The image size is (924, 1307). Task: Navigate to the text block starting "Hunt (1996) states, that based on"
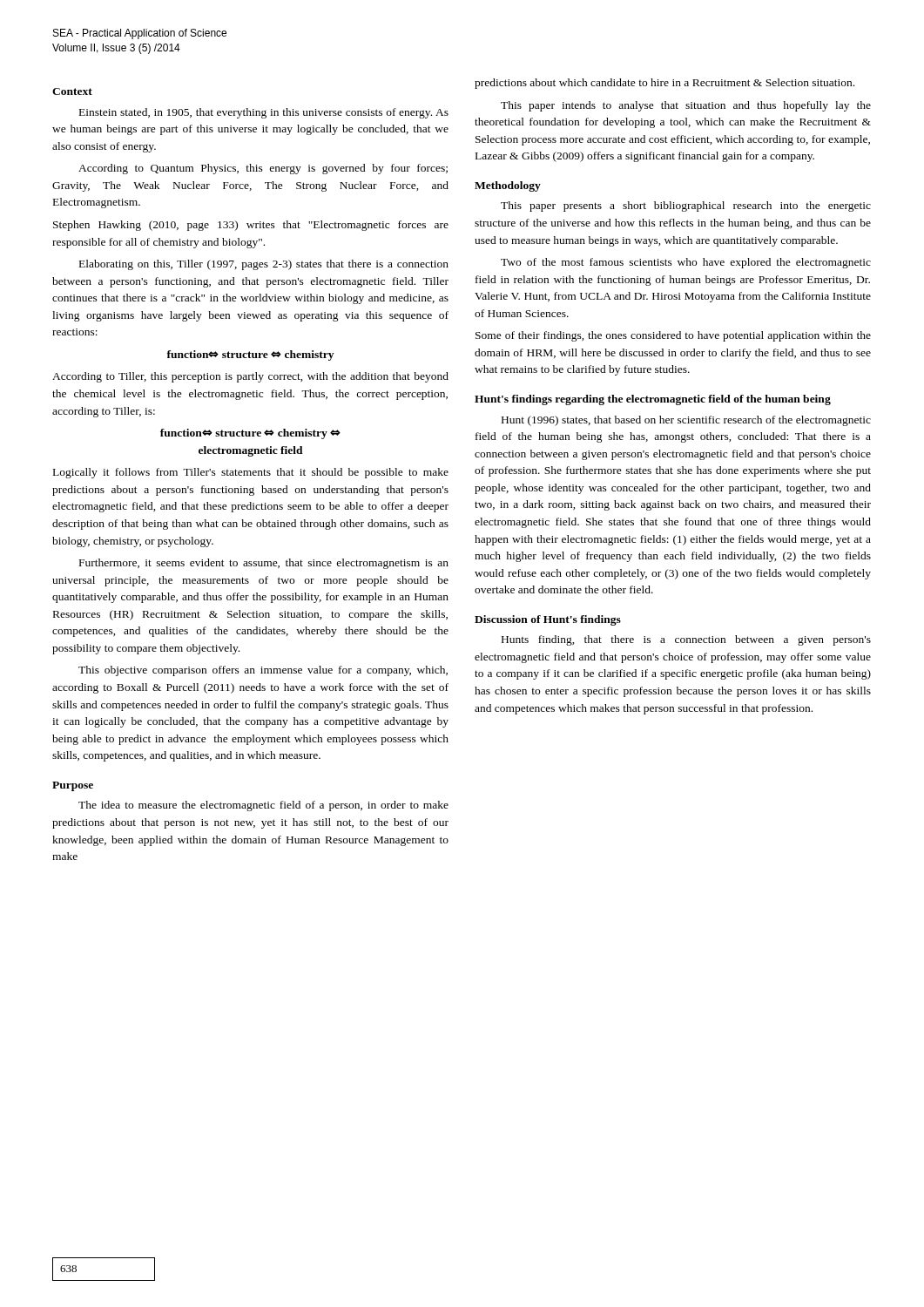[x=673, y=505]
